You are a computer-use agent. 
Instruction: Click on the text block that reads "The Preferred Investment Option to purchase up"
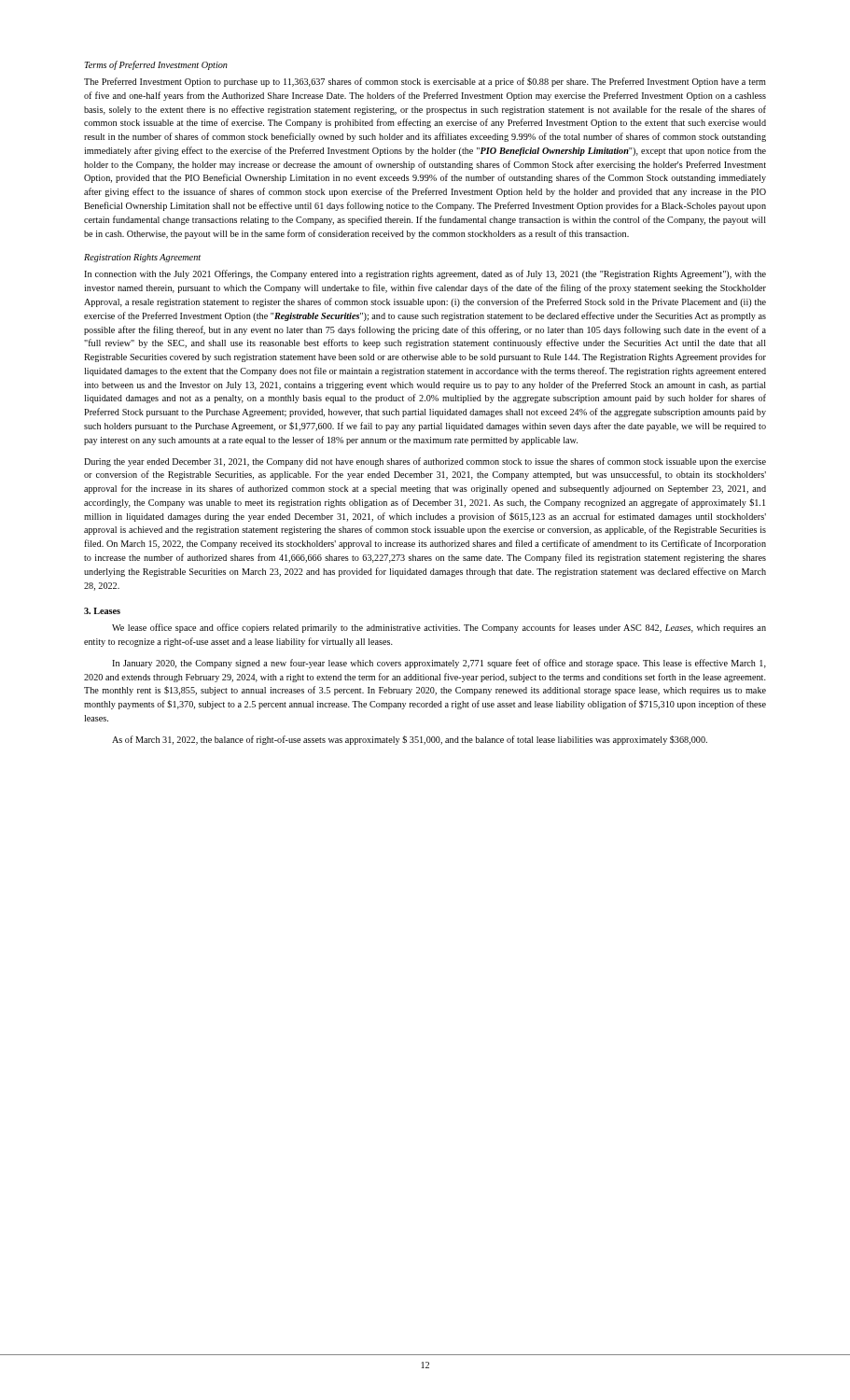click(x=425, y=158)
